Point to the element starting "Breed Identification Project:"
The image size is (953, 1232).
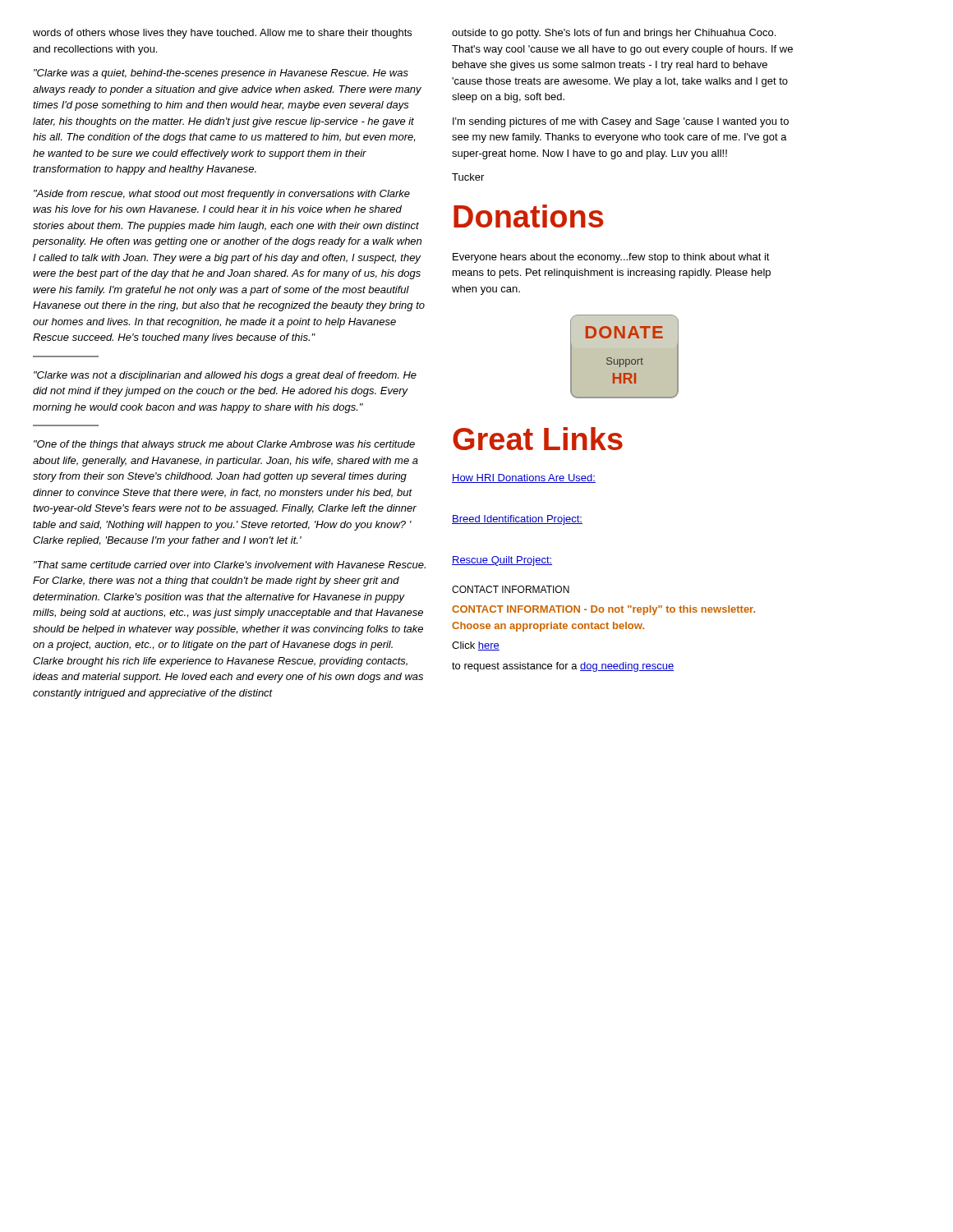point(517,519)
